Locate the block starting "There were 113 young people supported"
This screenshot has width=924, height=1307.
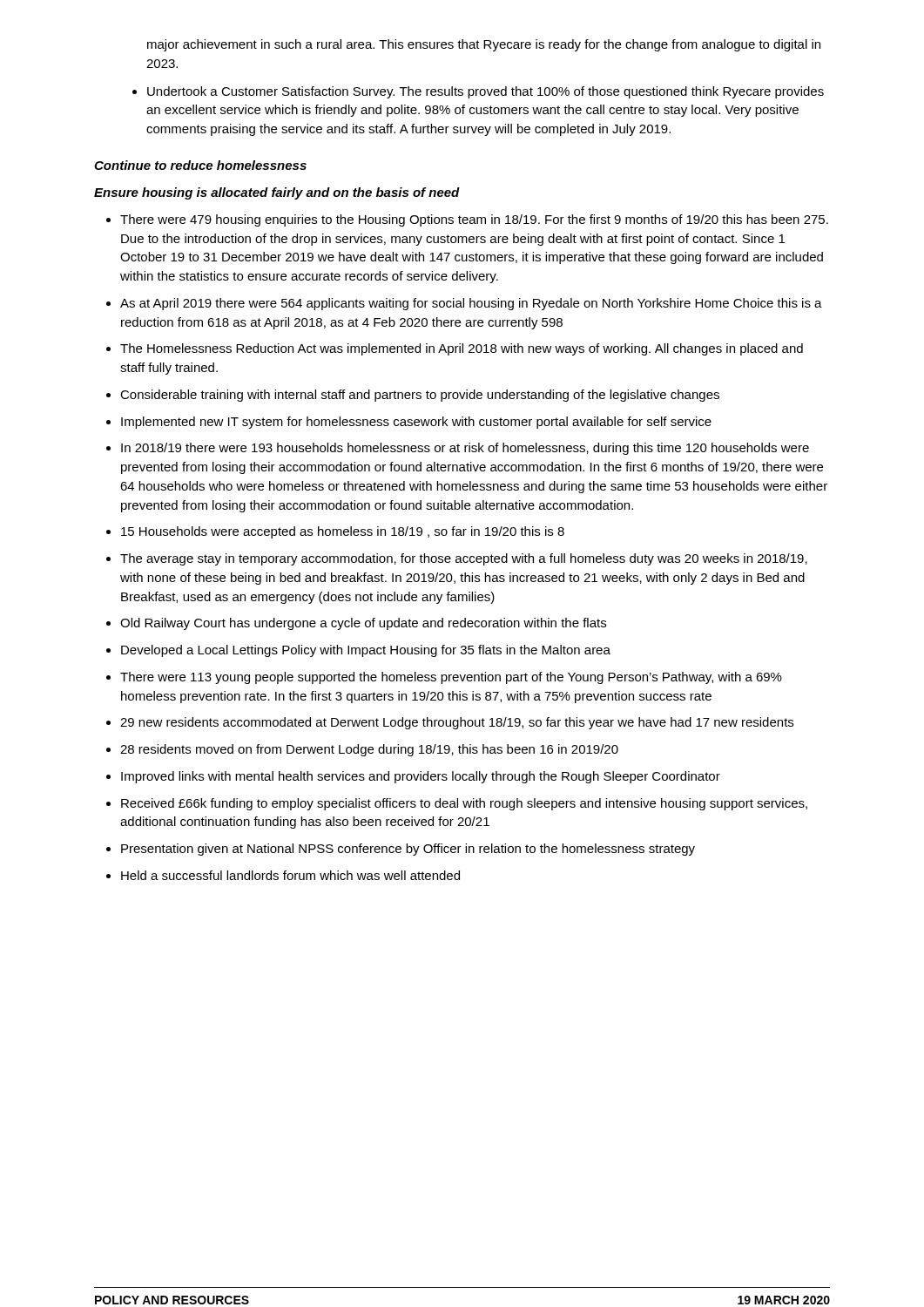[x=451, y=686]
